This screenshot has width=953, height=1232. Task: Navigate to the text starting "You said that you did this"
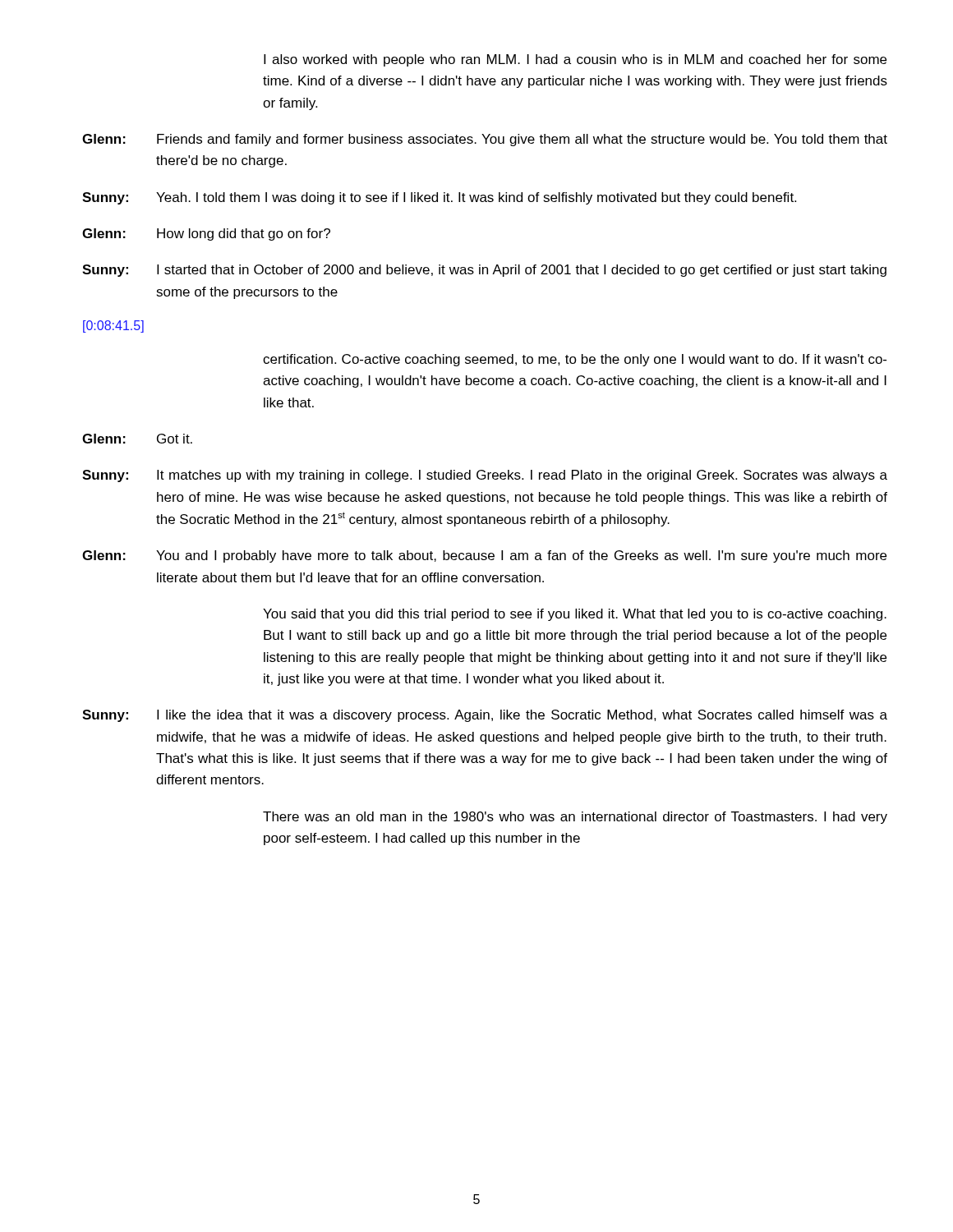pos(575,646)
